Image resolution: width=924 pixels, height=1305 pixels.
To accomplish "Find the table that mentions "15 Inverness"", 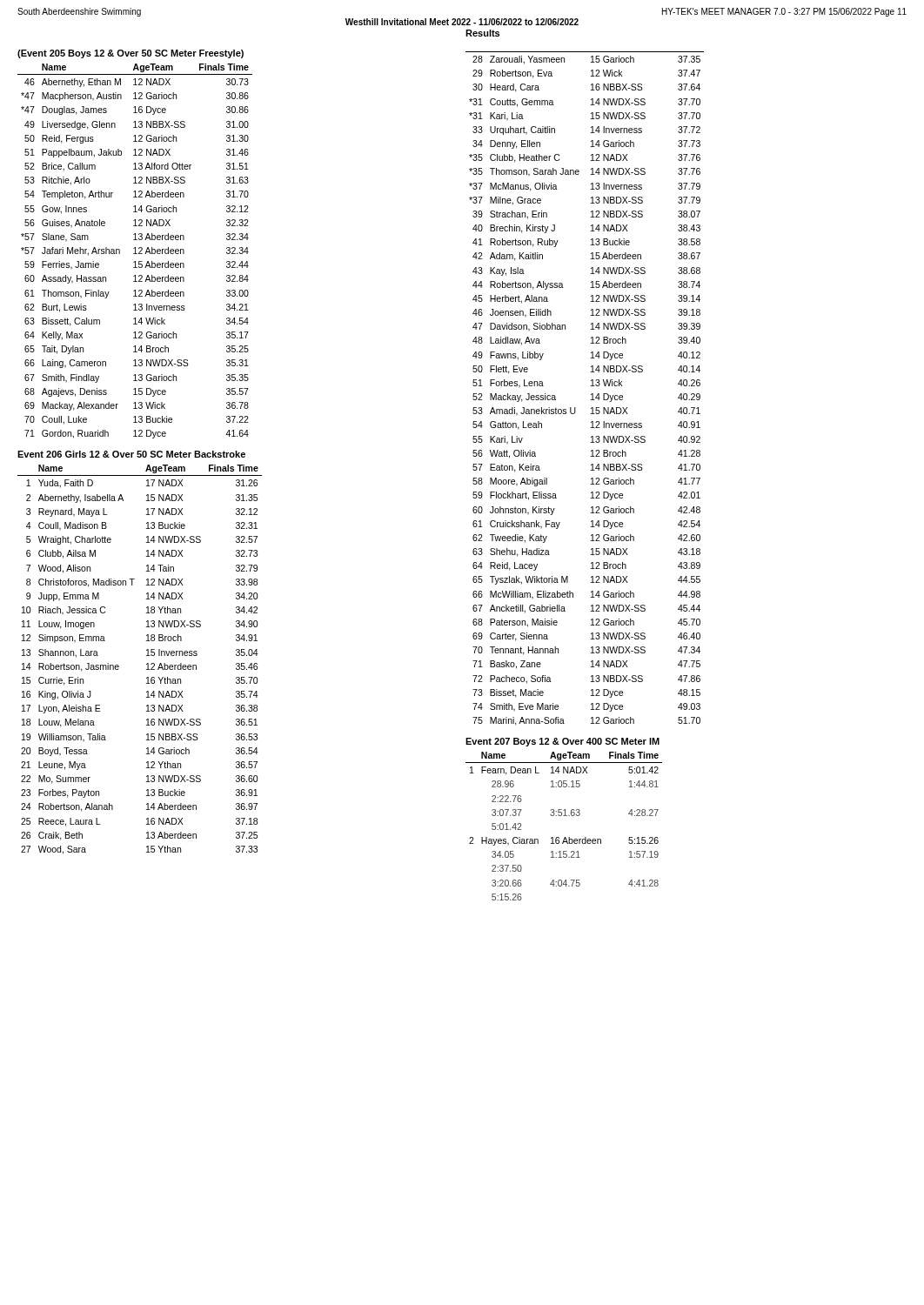I will [235, 659].
